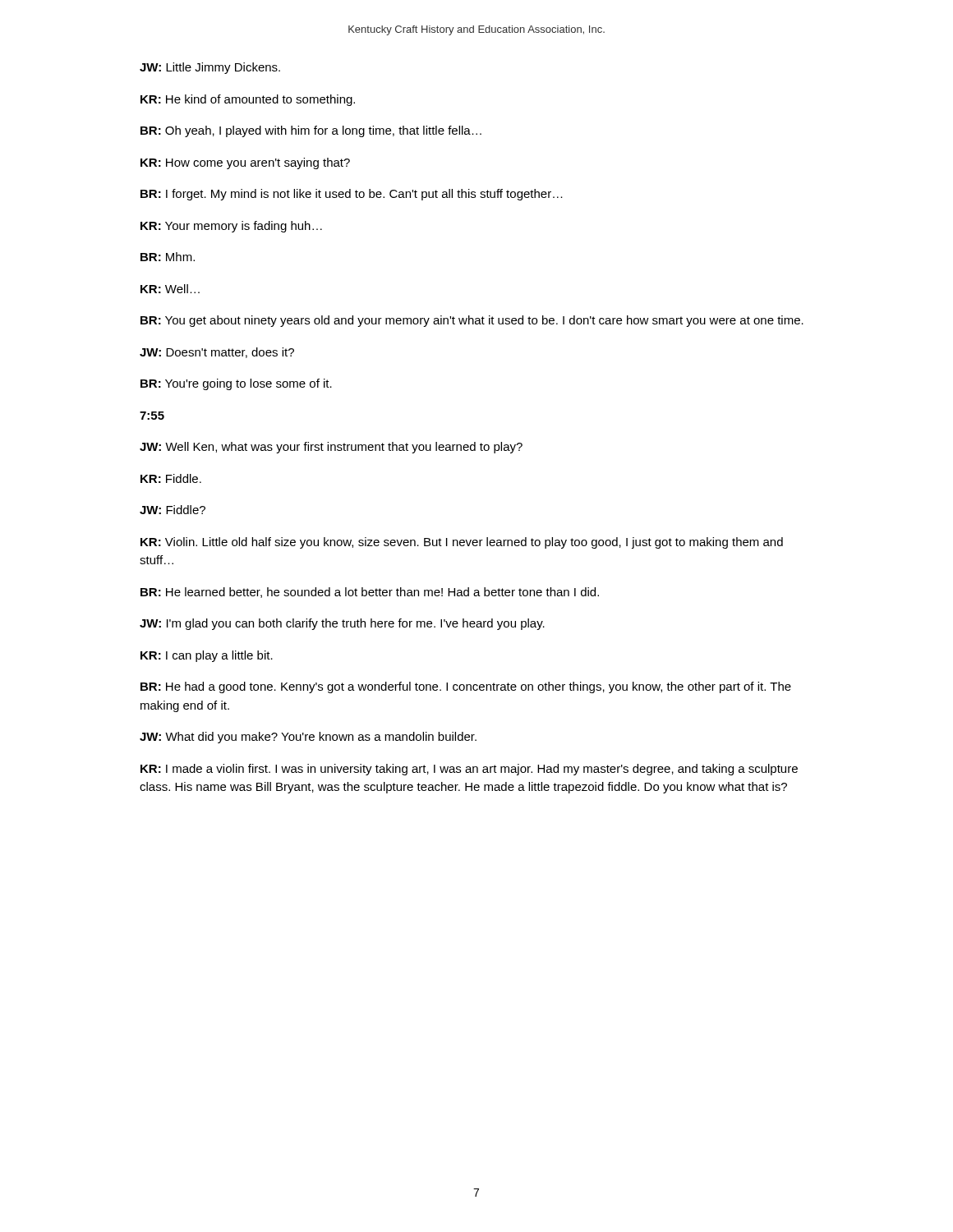This screenshot has height=1232, width=953.
Task: Select the text block with the text "BR: You're going to lose some of"
Action: pos(236,383)
